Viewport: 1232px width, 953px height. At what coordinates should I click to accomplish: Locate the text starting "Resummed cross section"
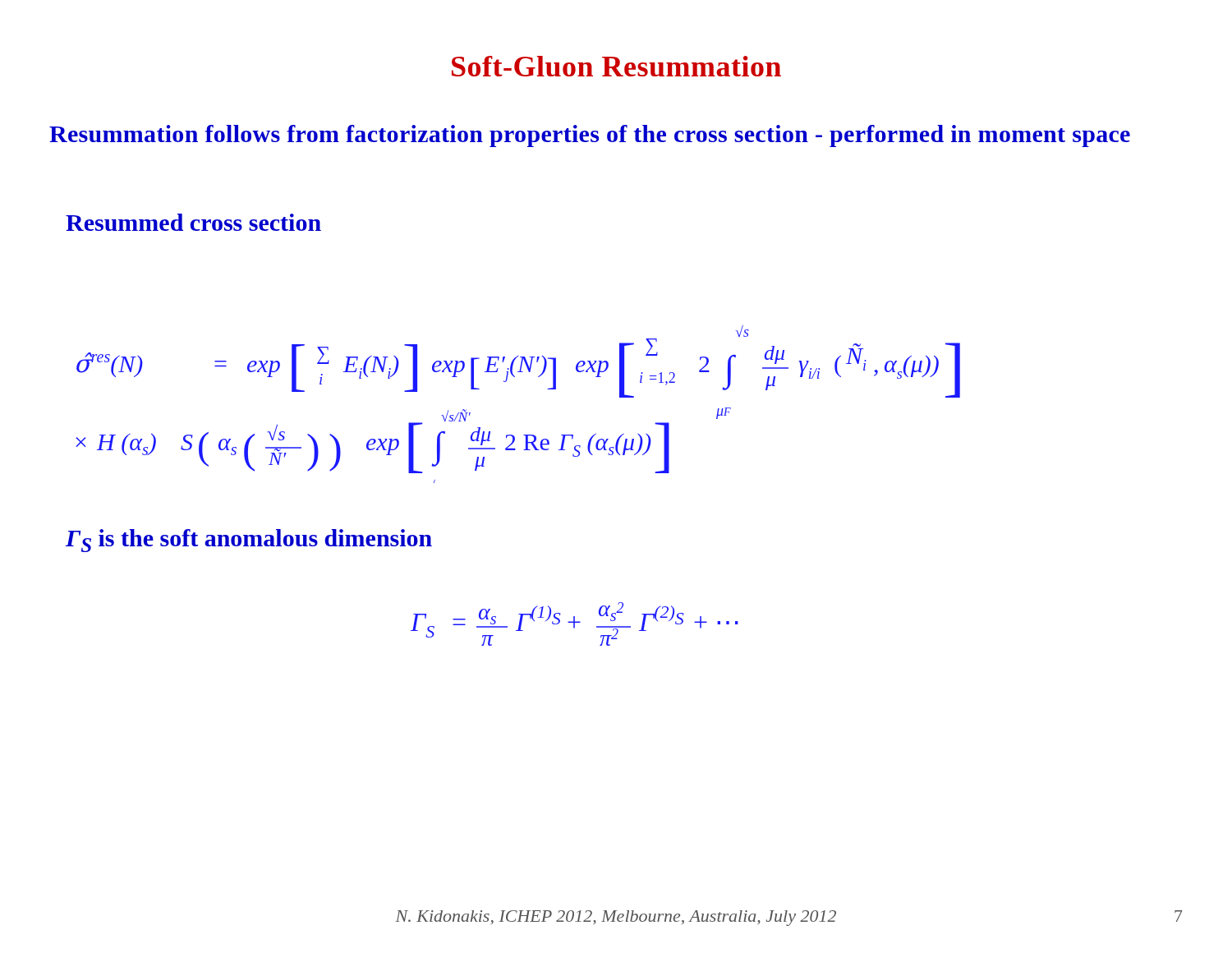tap(193, 222)
